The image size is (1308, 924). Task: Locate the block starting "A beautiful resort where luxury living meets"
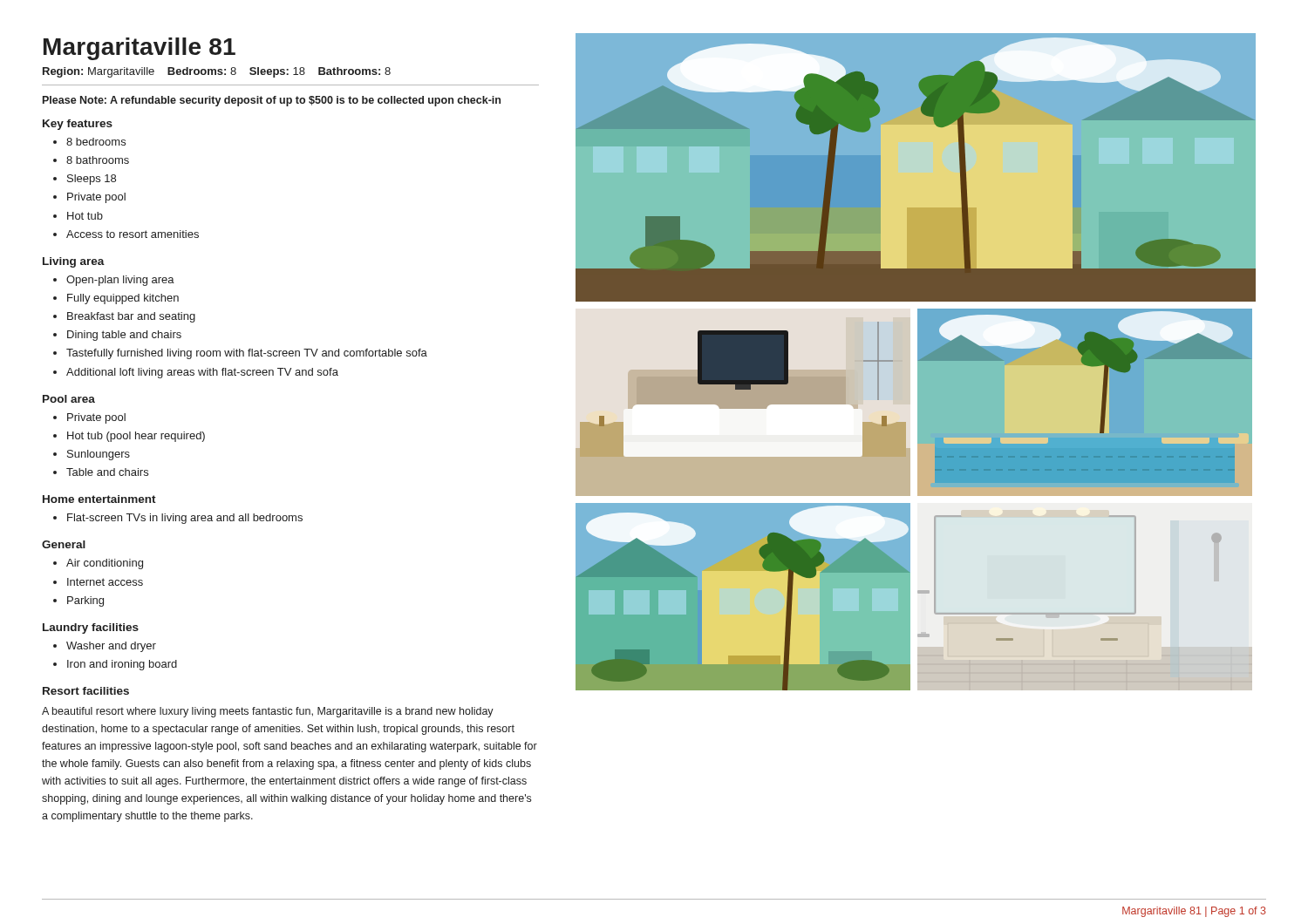point(289,764)
